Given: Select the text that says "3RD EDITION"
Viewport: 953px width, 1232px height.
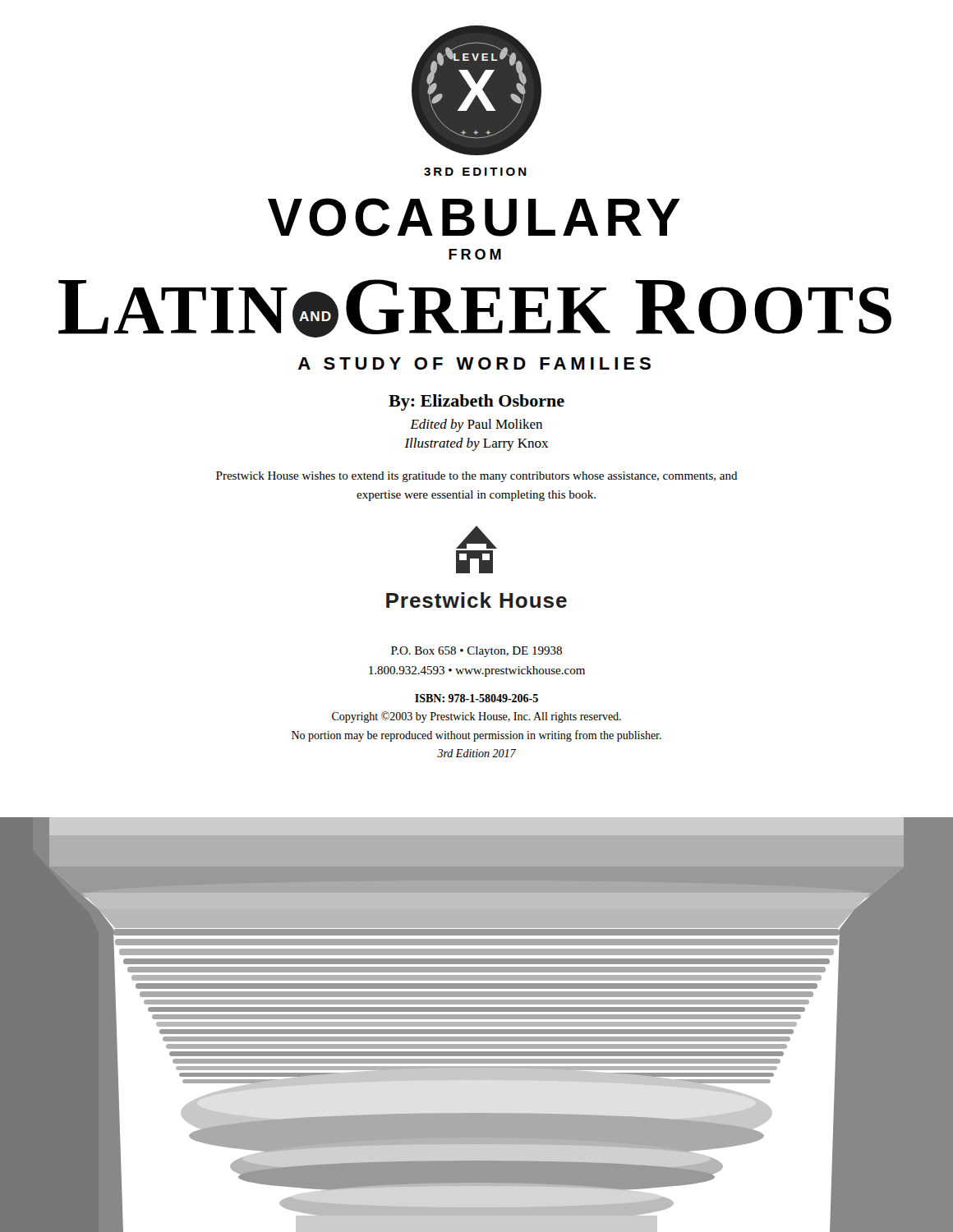Looking at the screenshot, I should pyautogui.click(x=476, y=171).
